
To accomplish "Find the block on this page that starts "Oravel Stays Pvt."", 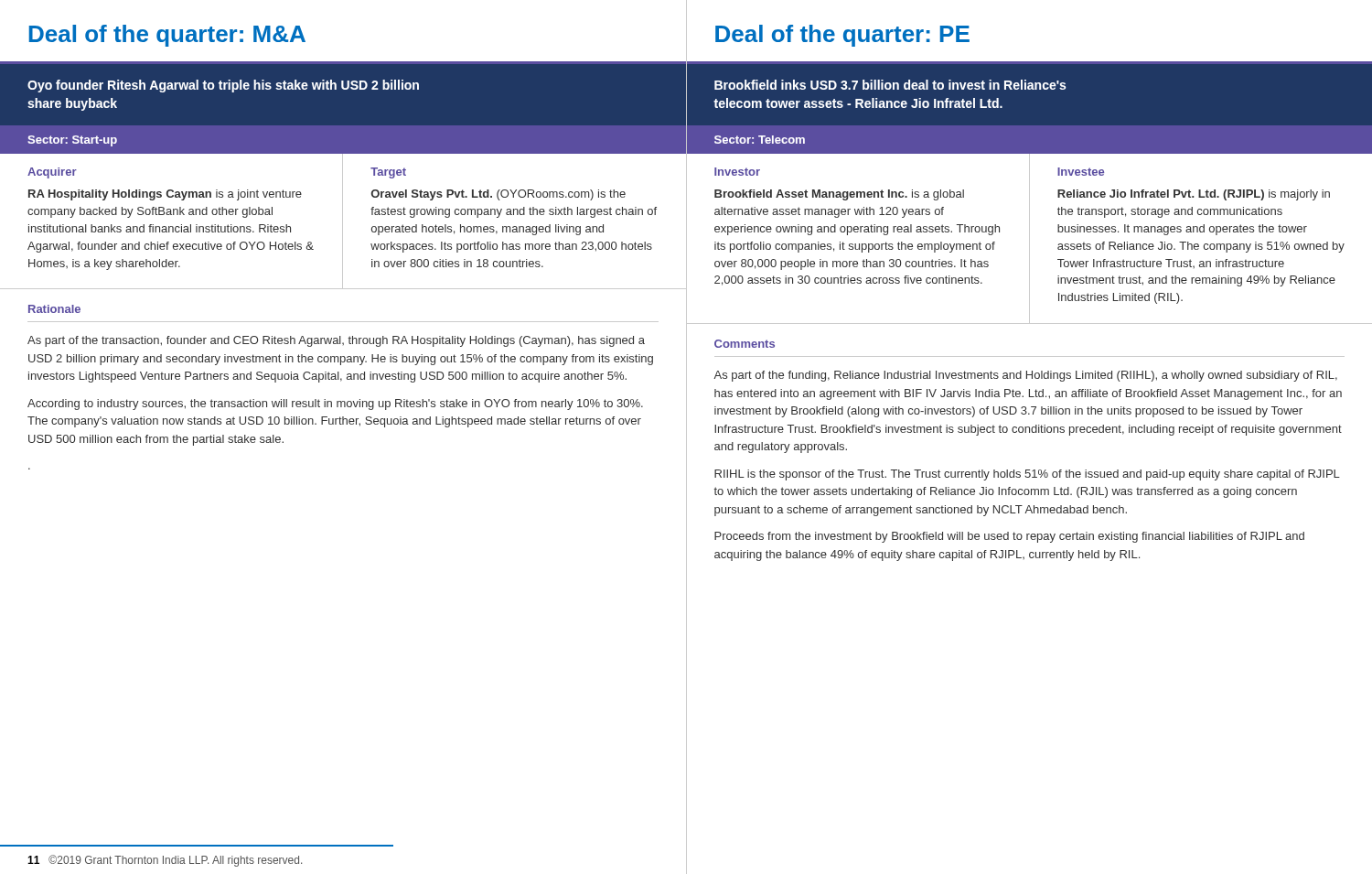I will (x=514, y=229).
